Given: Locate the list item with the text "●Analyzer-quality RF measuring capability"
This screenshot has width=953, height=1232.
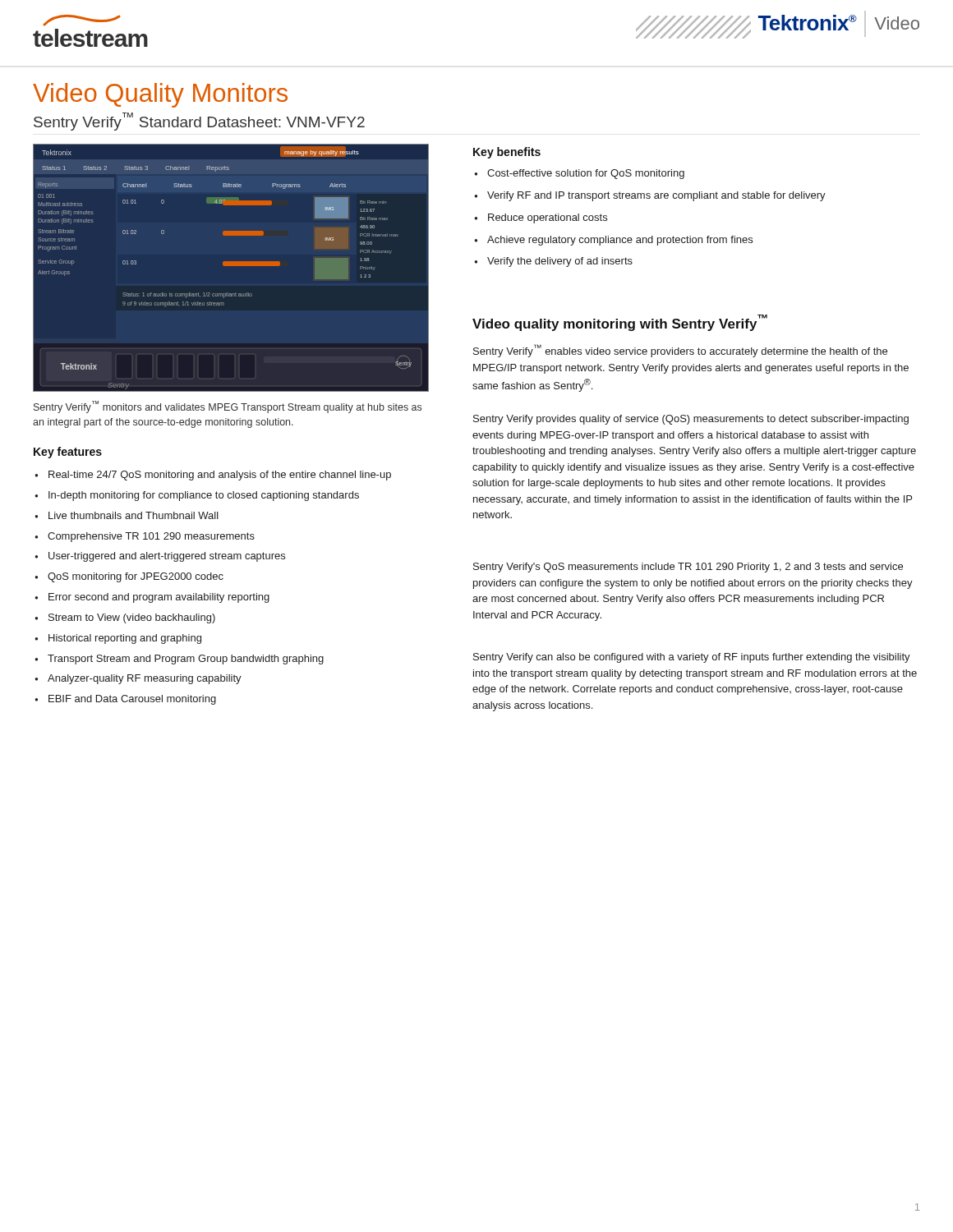Looking at the screenshot, I should [x=138, y=678].
